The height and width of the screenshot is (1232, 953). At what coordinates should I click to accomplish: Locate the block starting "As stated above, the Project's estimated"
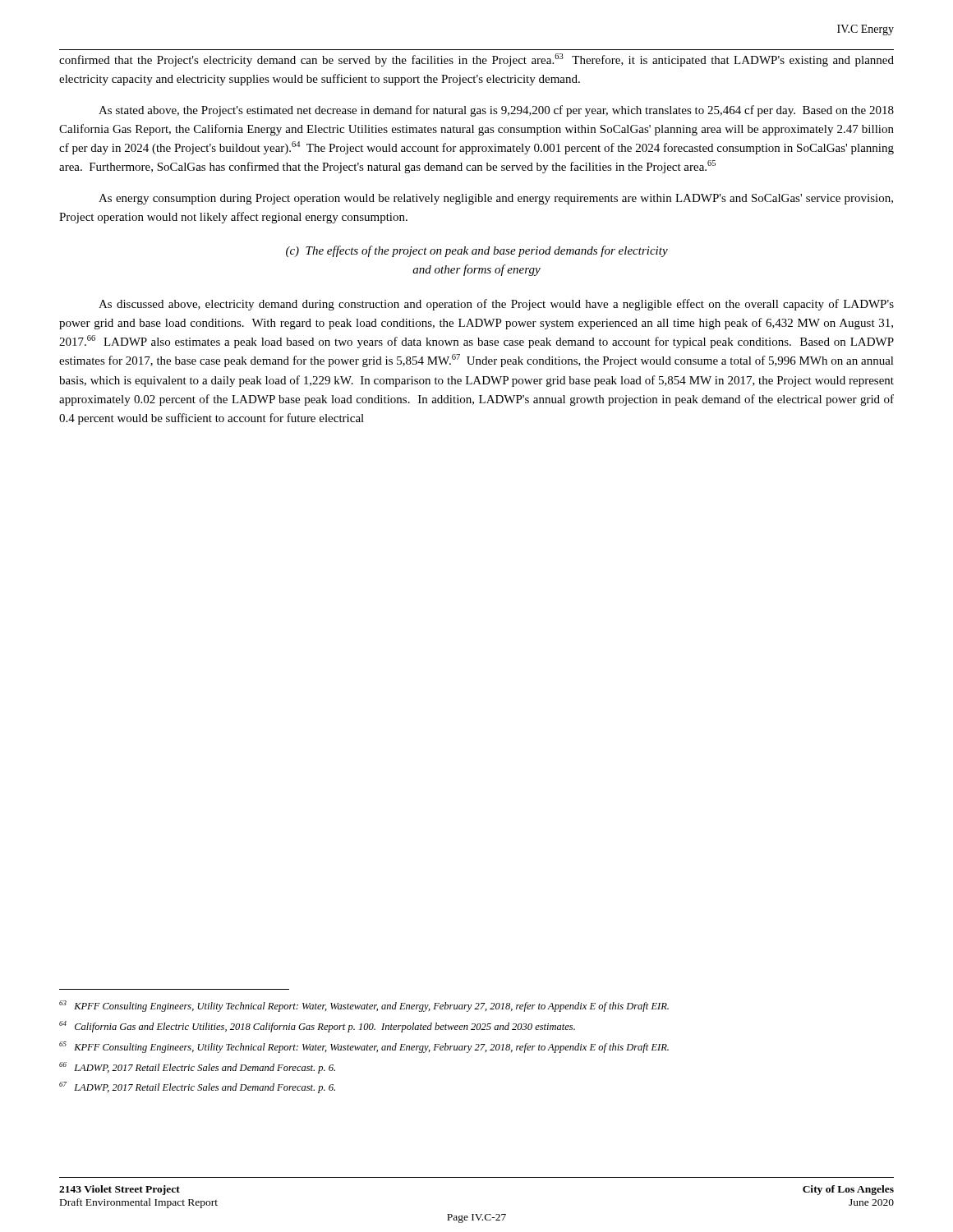pos(476,138)
